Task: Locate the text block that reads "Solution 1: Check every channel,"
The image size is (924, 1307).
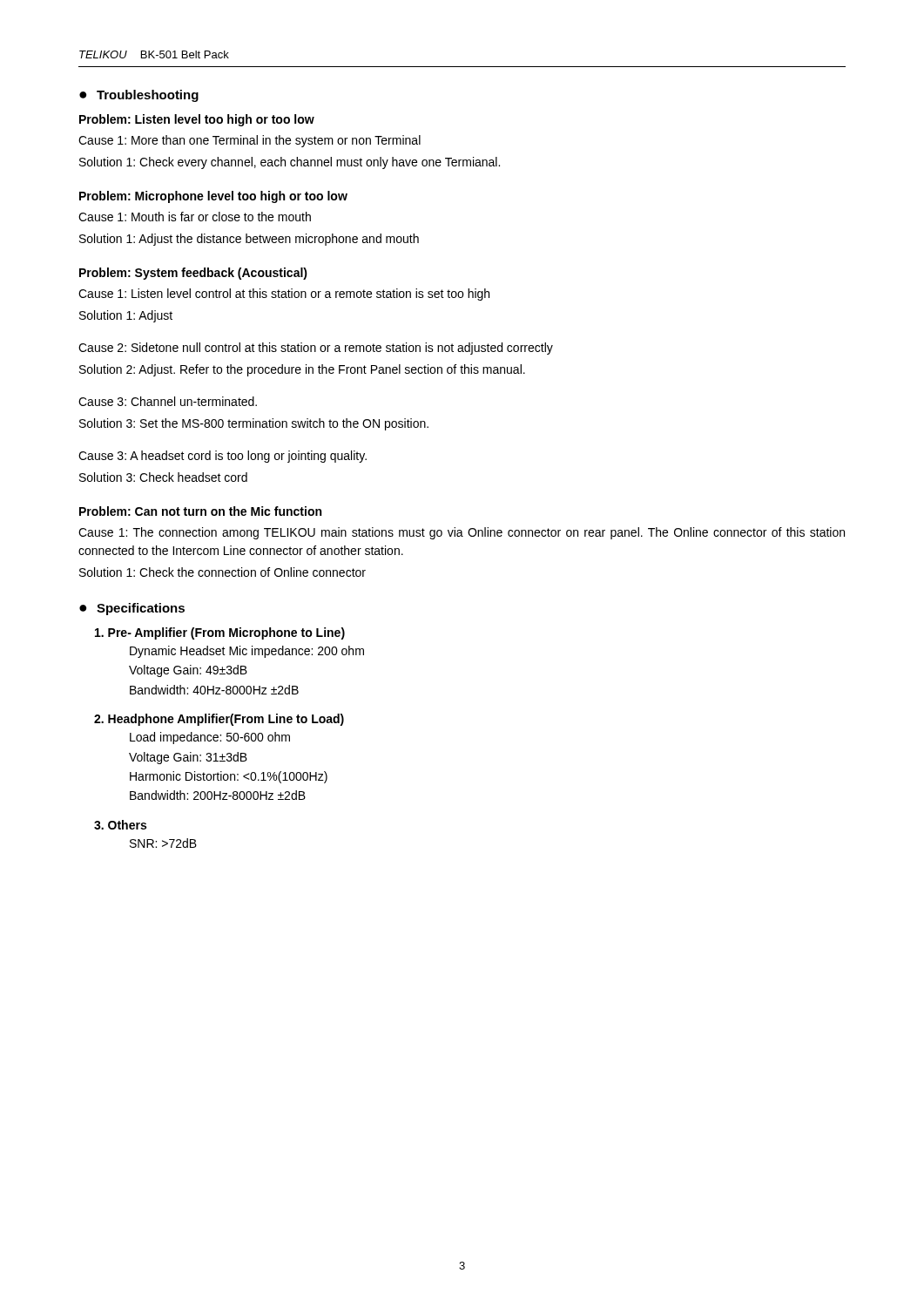Action: 290,162
